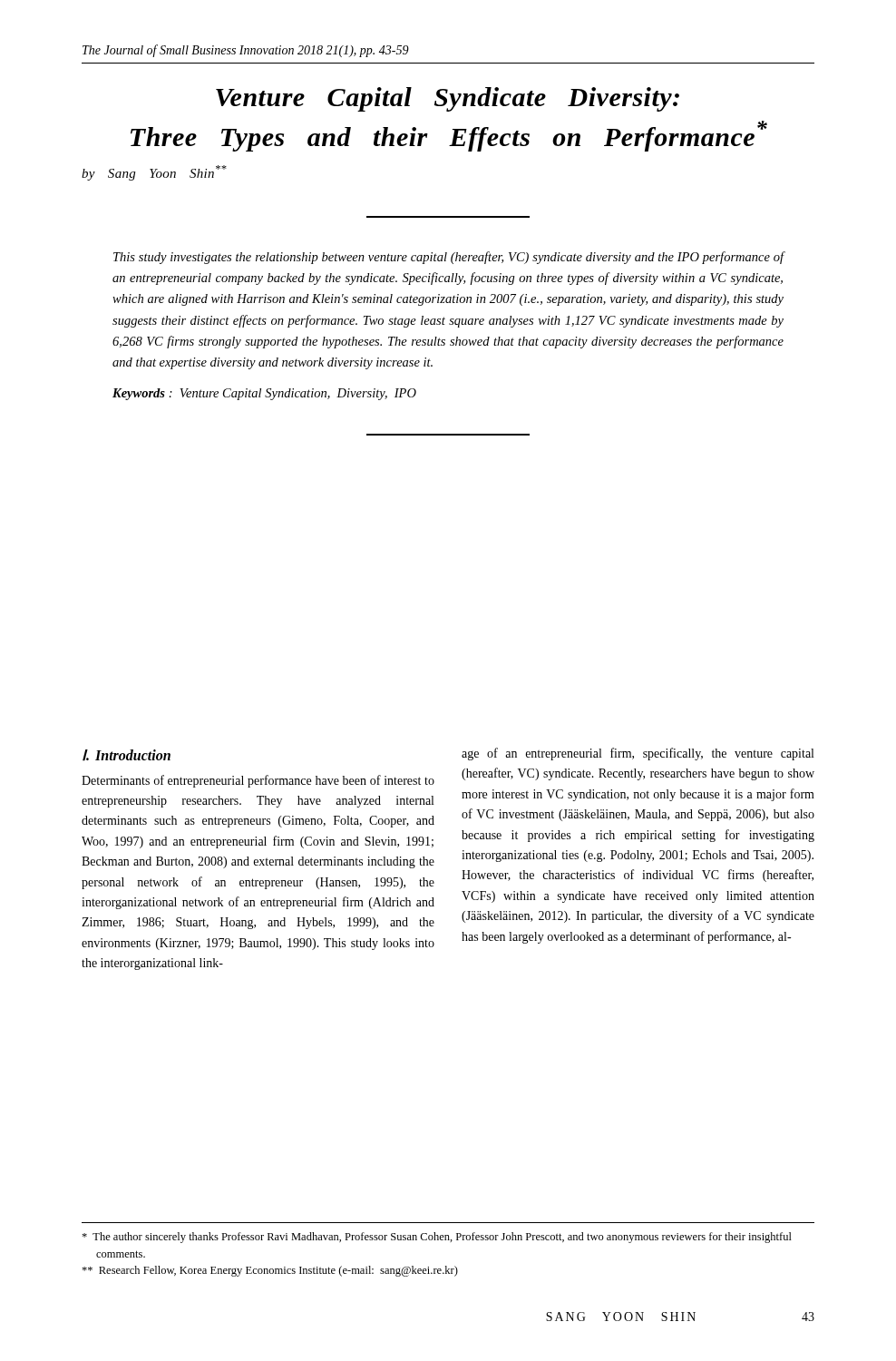This screenshot has width=896, height=1361.
Task: Click the passage that begins "The author sincerely"
Action: (437, 1245)
